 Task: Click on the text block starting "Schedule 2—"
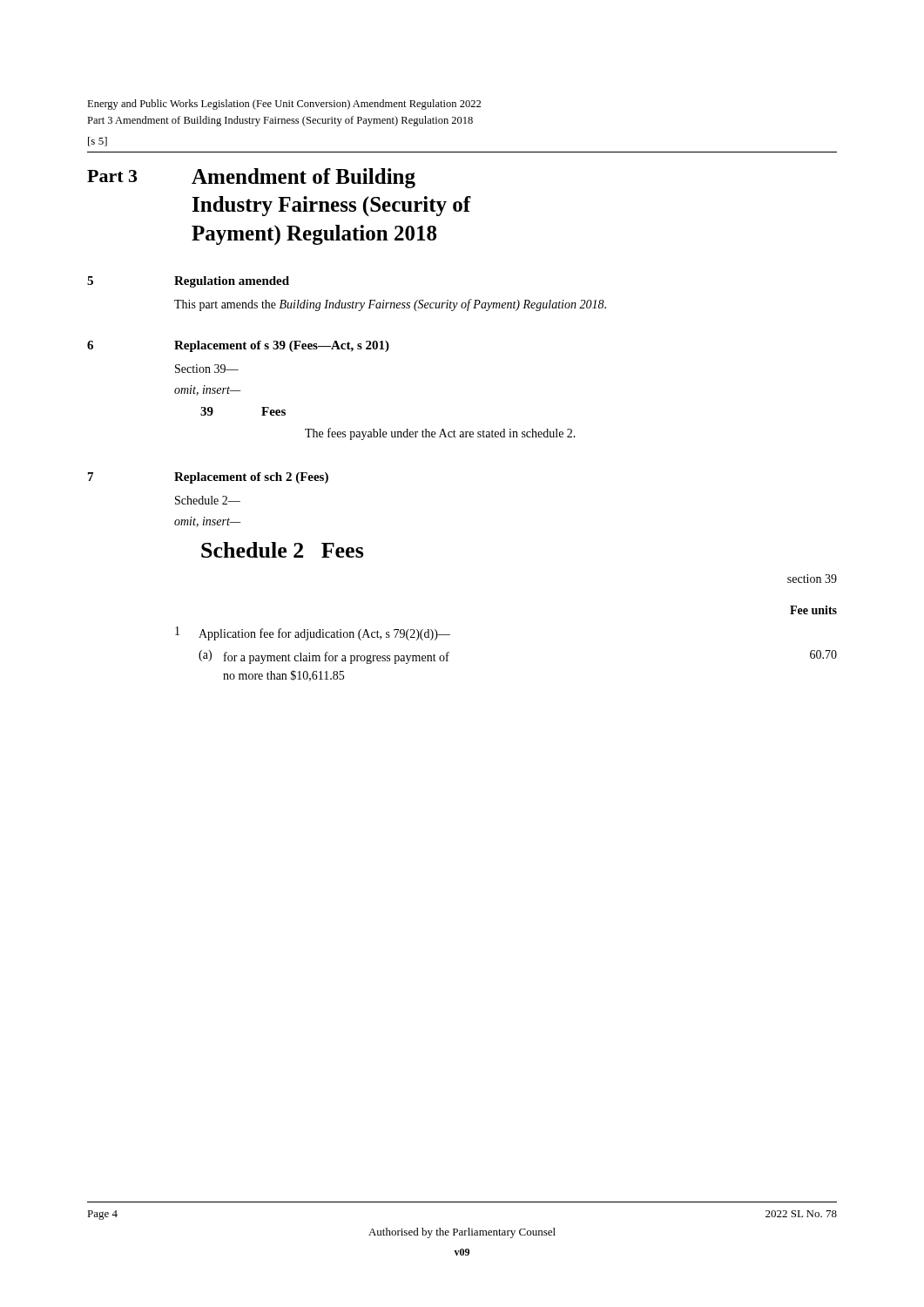pos(207,500)
